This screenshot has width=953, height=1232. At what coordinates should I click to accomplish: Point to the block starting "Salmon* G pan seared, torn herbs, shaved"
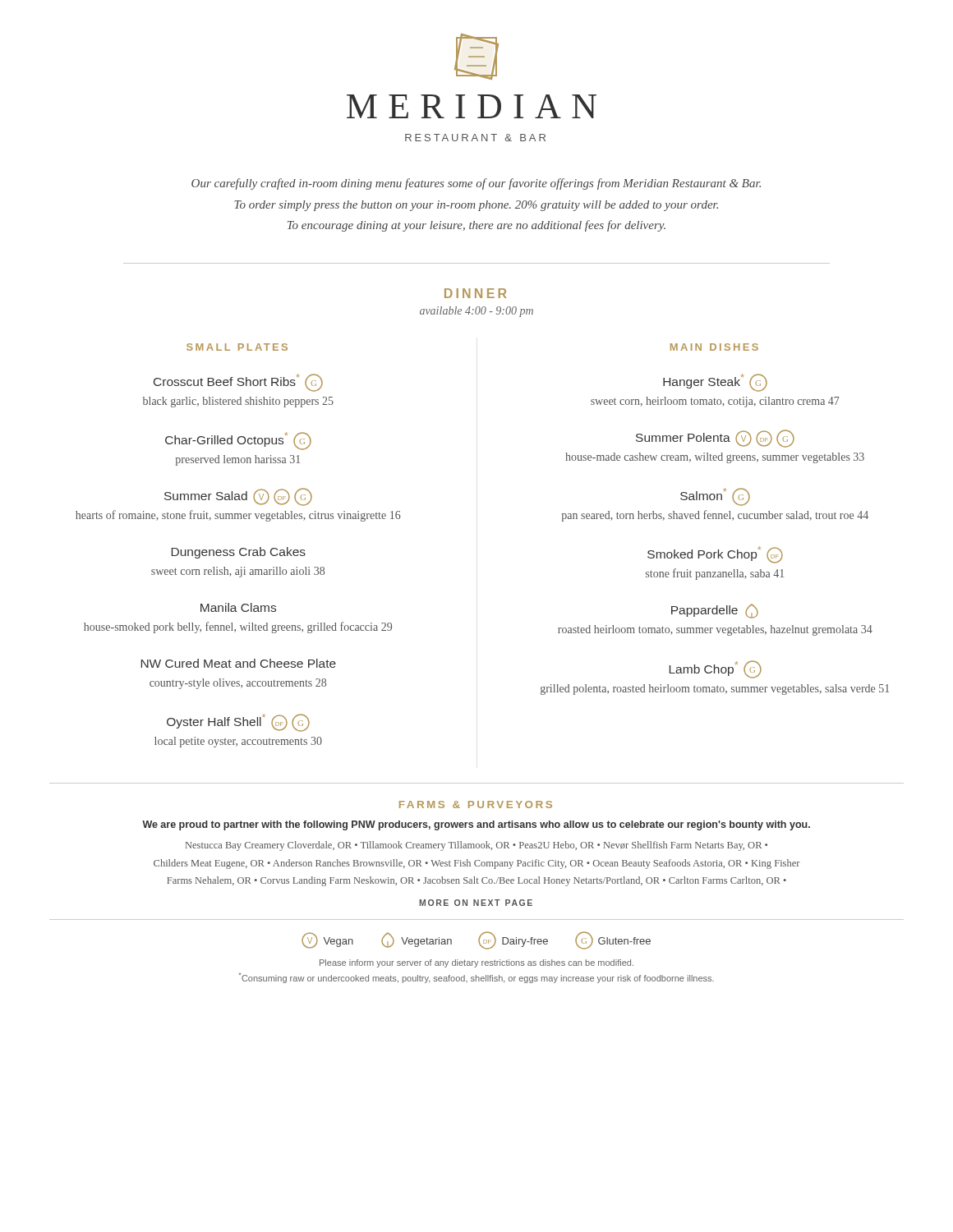[715, 505]
